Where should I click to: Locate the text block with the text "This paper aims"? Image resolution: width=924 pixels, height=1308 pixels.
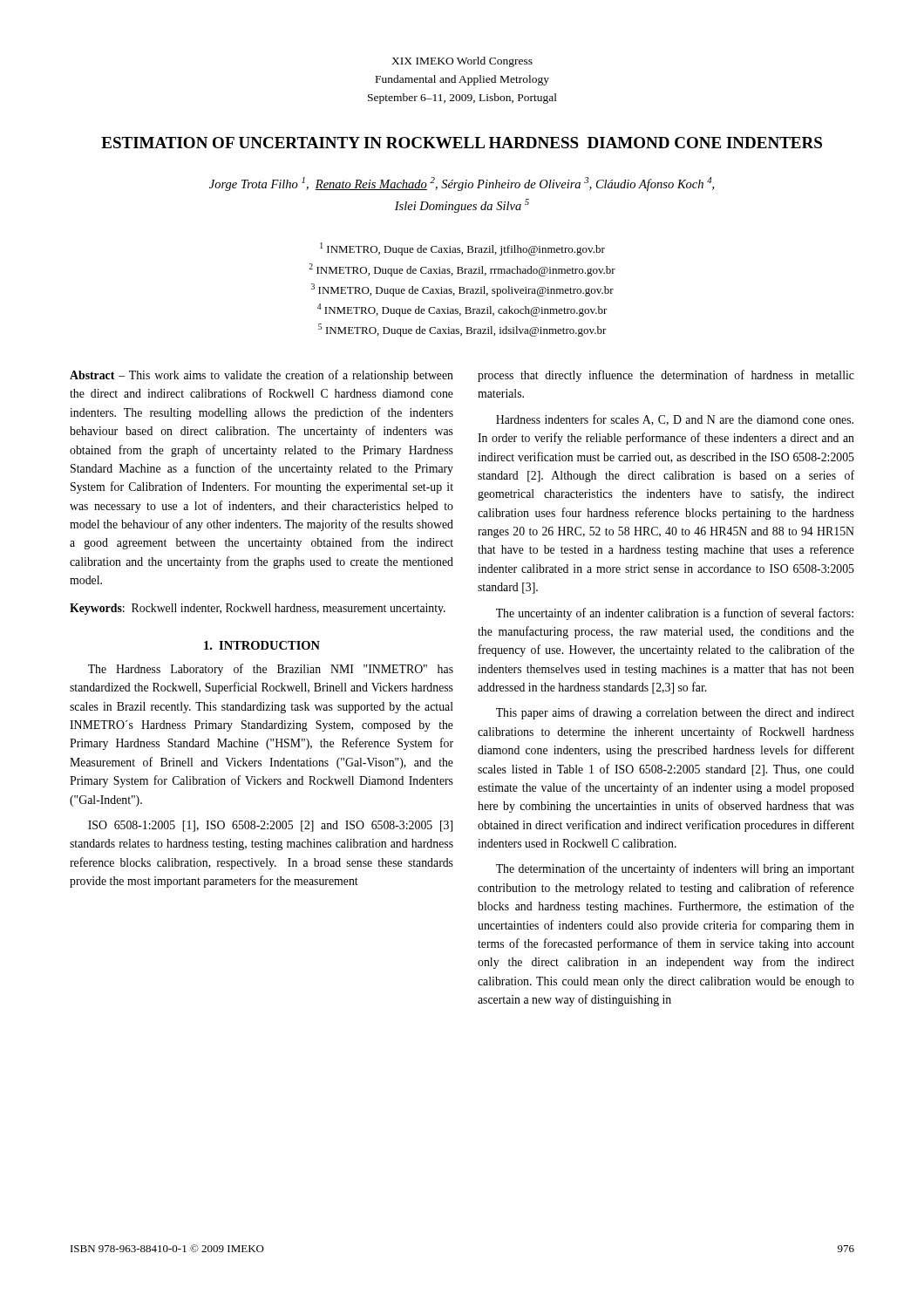click(666, 778)
